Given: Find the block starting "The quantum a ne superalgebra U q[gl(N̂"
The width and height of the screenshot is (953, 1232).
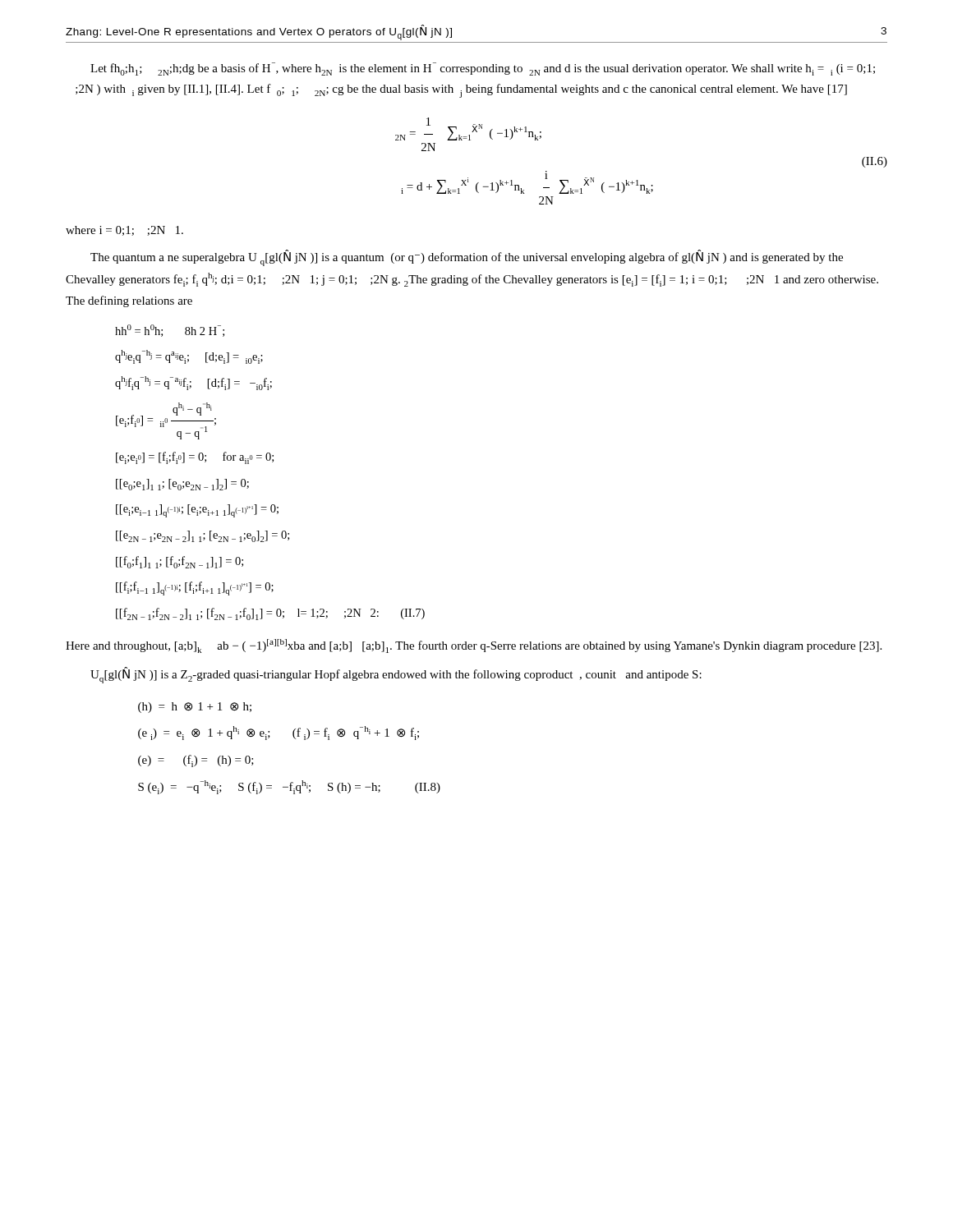Looking at the screenshot, I should (476, 279).
